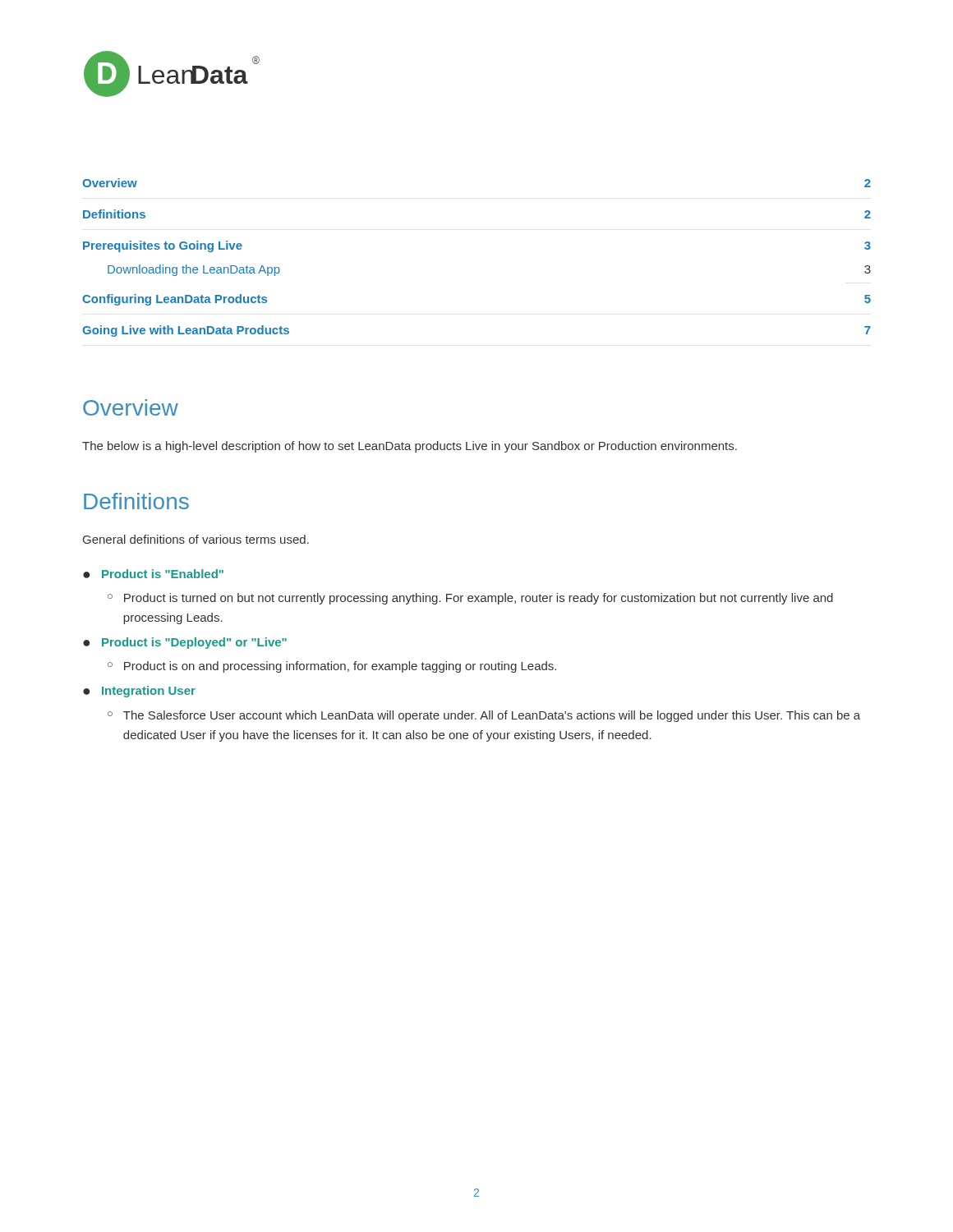
Task: Locate the text block that says "General definitions of"
Action: (196, 539)
